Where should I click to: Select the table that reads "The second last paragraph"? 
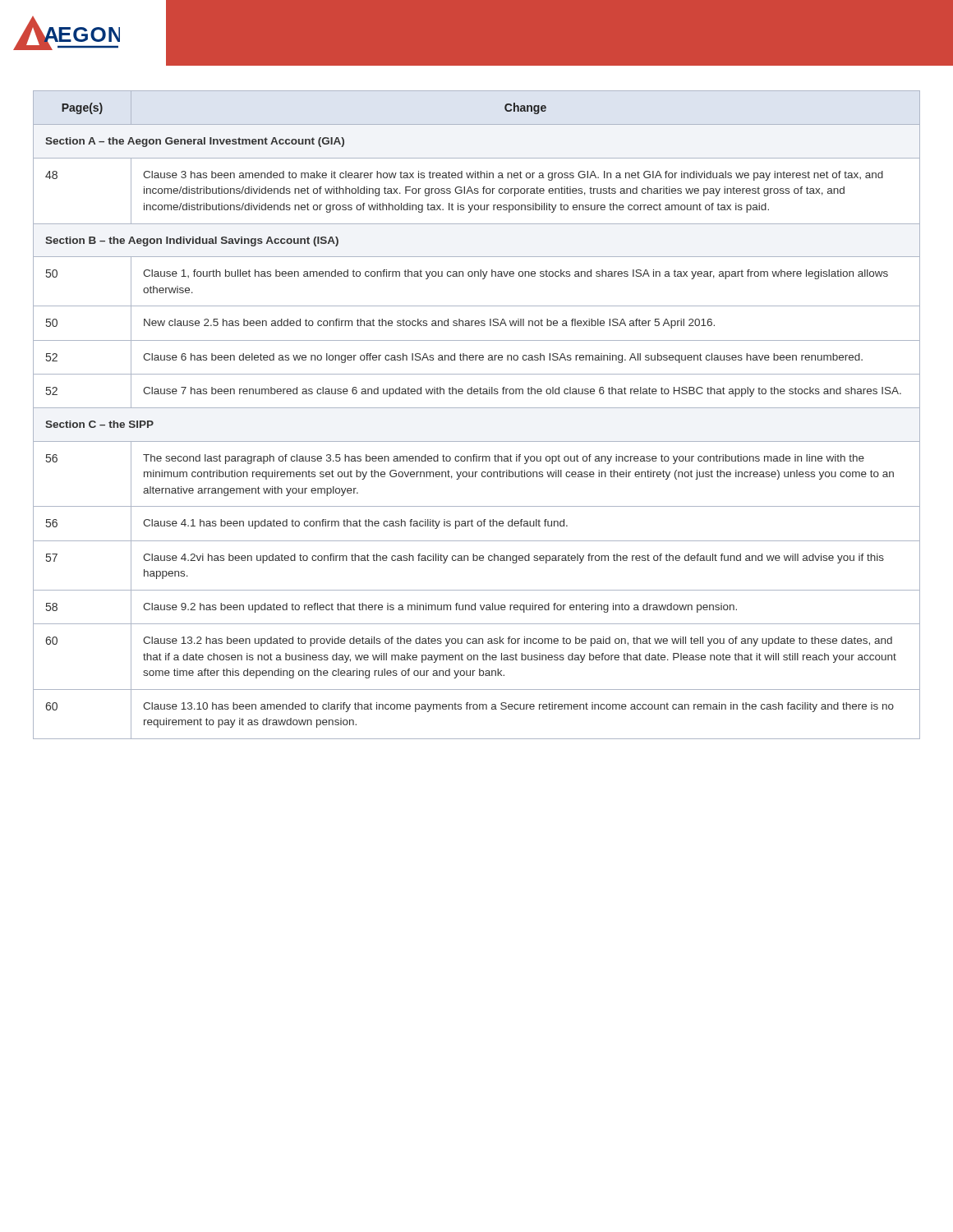pos(476,415)
